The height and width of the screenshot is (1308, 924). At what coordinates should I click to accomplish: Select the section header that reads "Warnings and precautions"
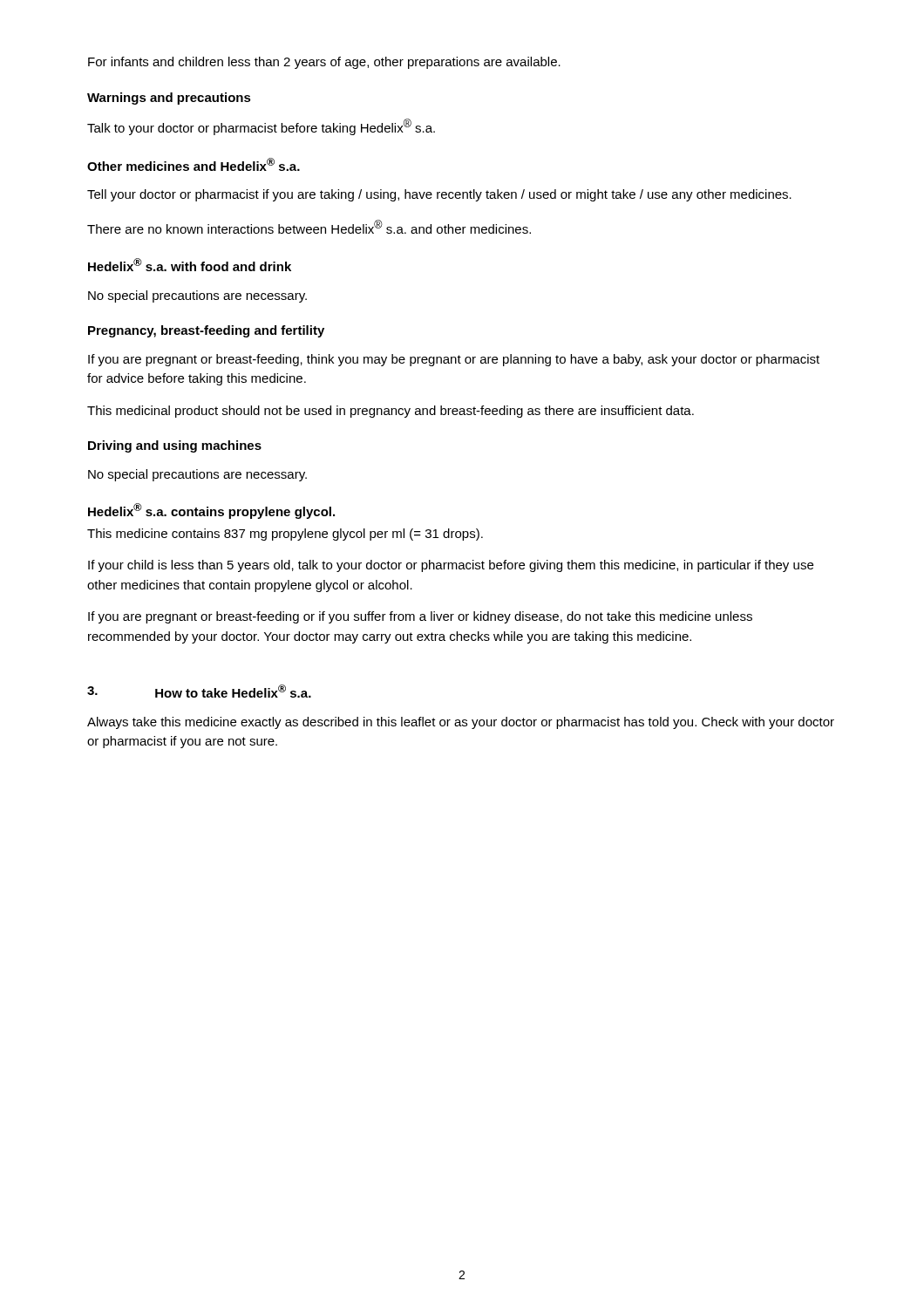click(169, 97)
